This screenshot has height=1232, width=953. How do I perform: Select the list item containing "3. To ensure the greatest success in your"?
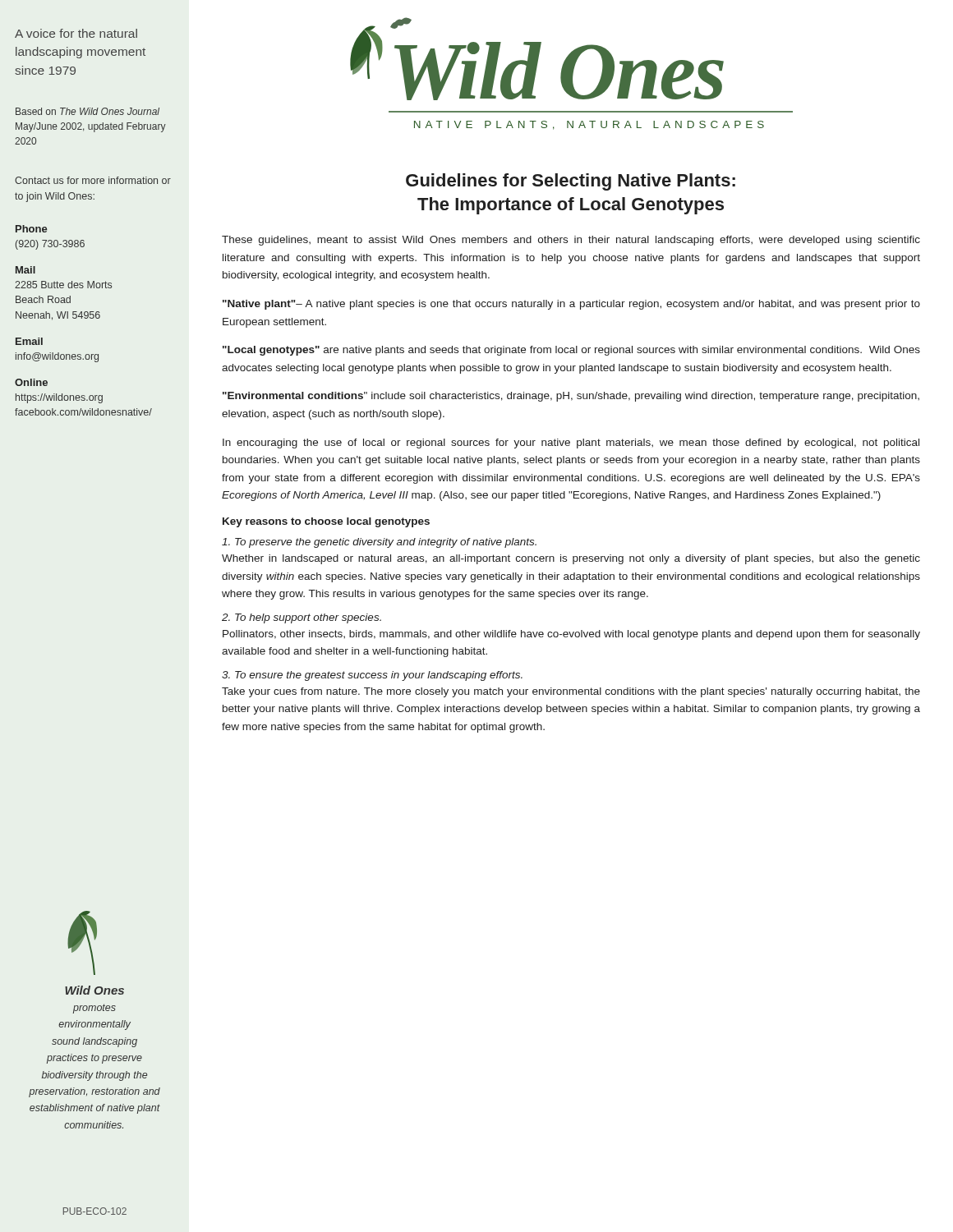571,702
